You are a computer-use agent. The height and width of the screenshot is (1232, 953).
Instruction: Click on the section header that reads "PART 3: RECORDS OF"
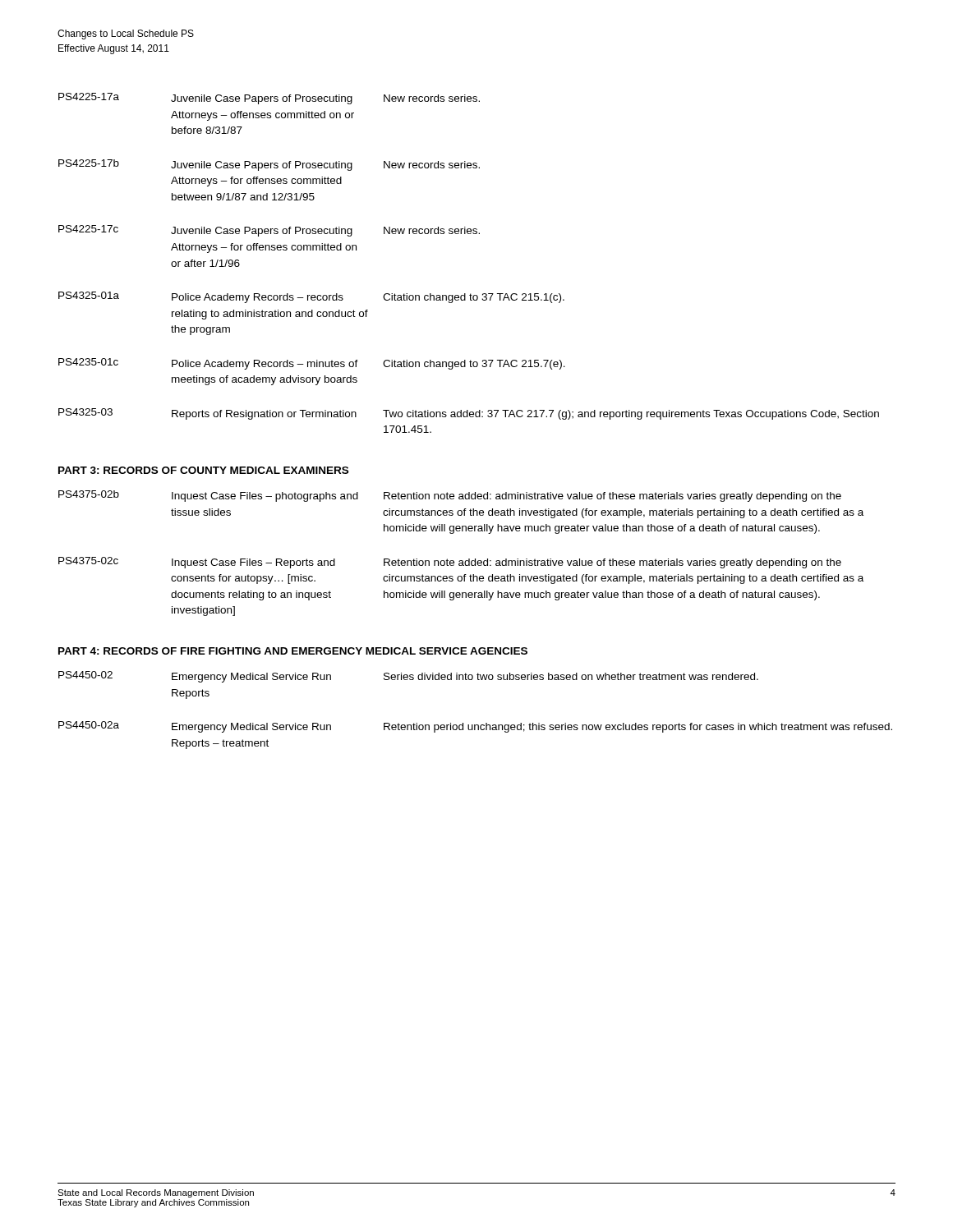coord(203,470)
